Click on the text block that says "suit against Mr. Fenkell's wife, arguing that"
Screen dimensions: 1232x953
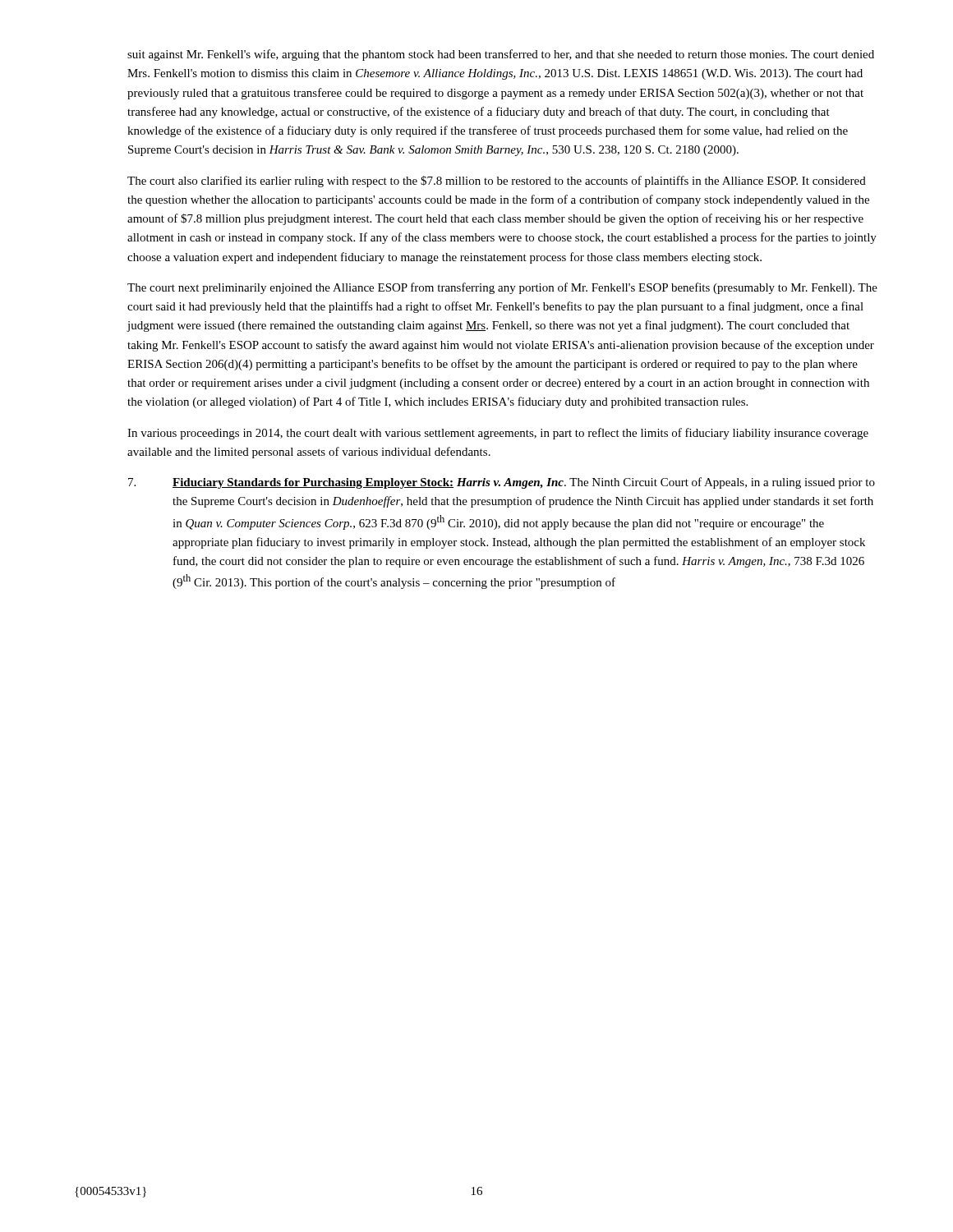click(501, 102)
